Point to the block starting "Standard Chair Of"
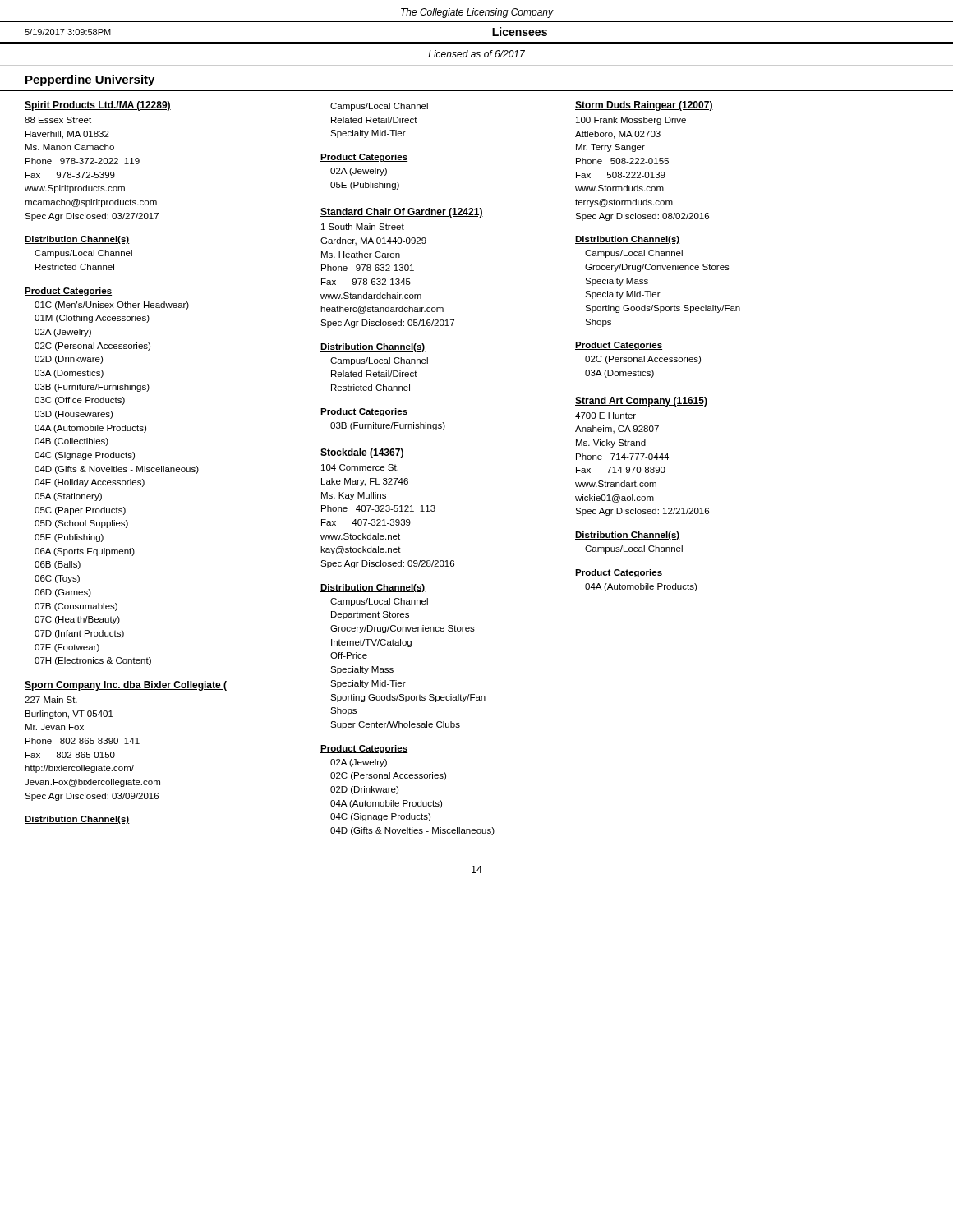Screen dimensions: 1232x953 pos(402,213)
